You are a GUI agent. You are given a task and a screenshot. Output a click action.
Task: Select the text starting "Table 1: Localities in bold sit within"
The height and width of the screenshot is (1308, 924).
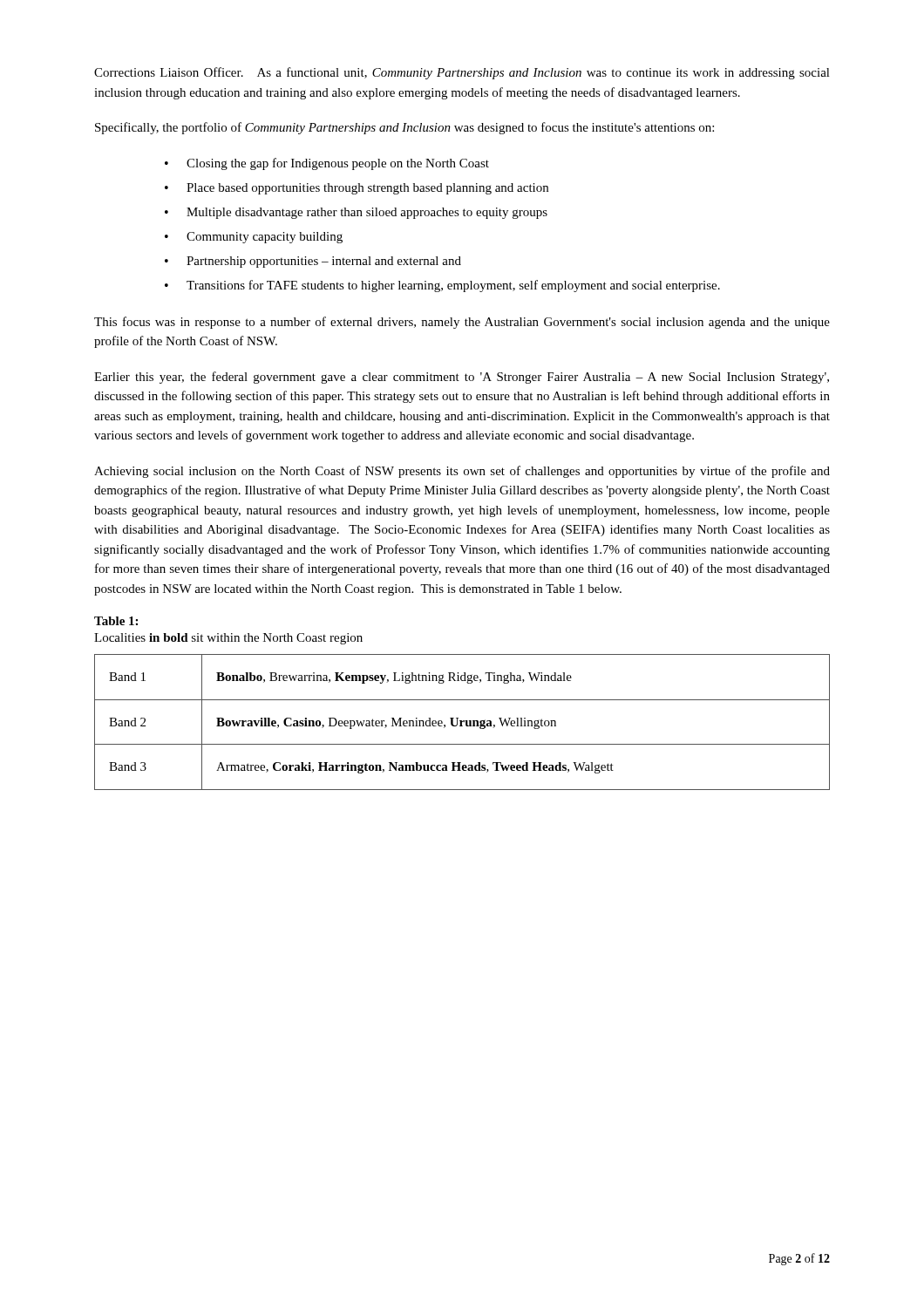point(116,621)
